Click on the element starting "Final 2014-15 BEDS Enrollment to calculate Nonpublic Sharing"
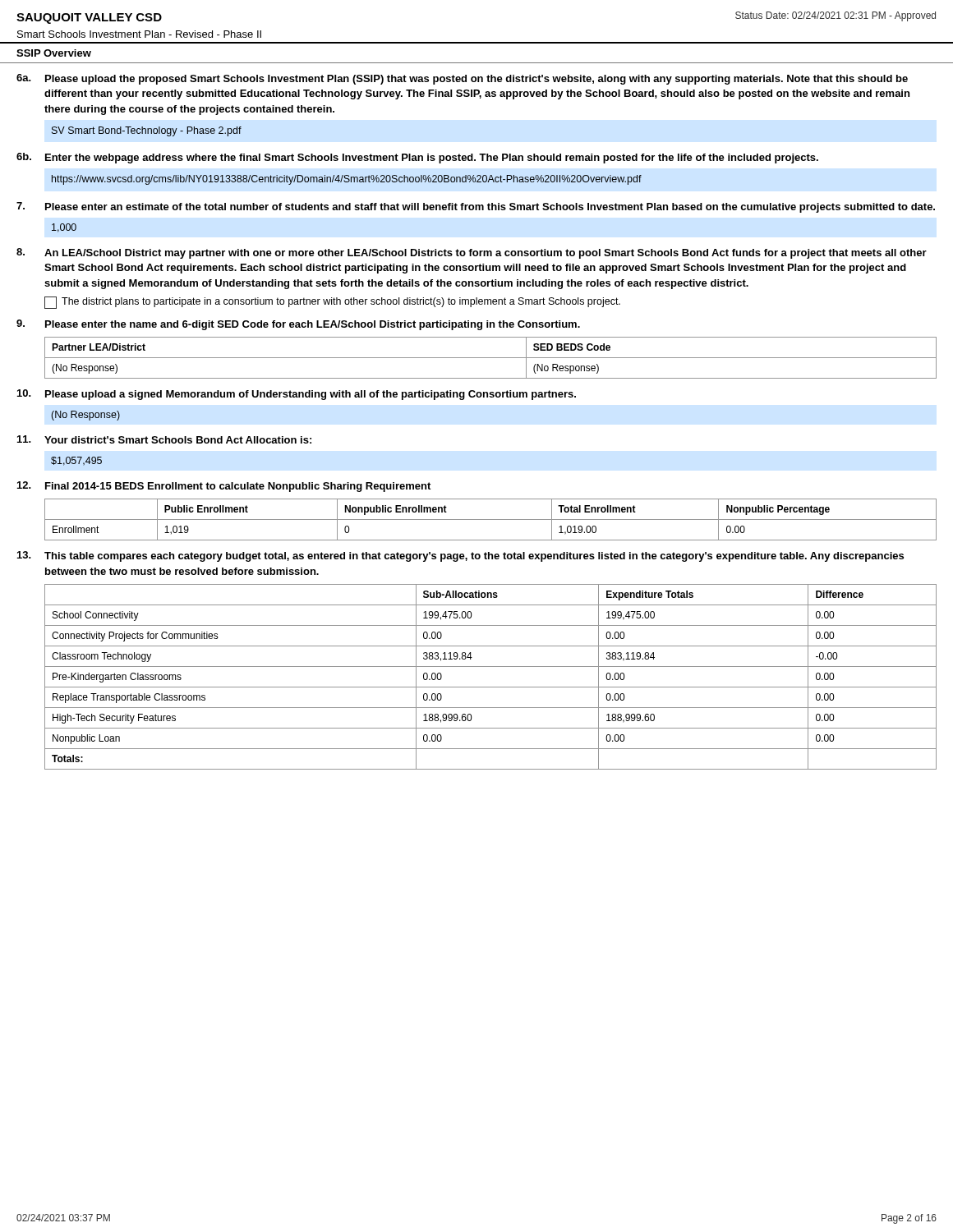Viewport: 953px width, 1232px height. coord(238,486)
